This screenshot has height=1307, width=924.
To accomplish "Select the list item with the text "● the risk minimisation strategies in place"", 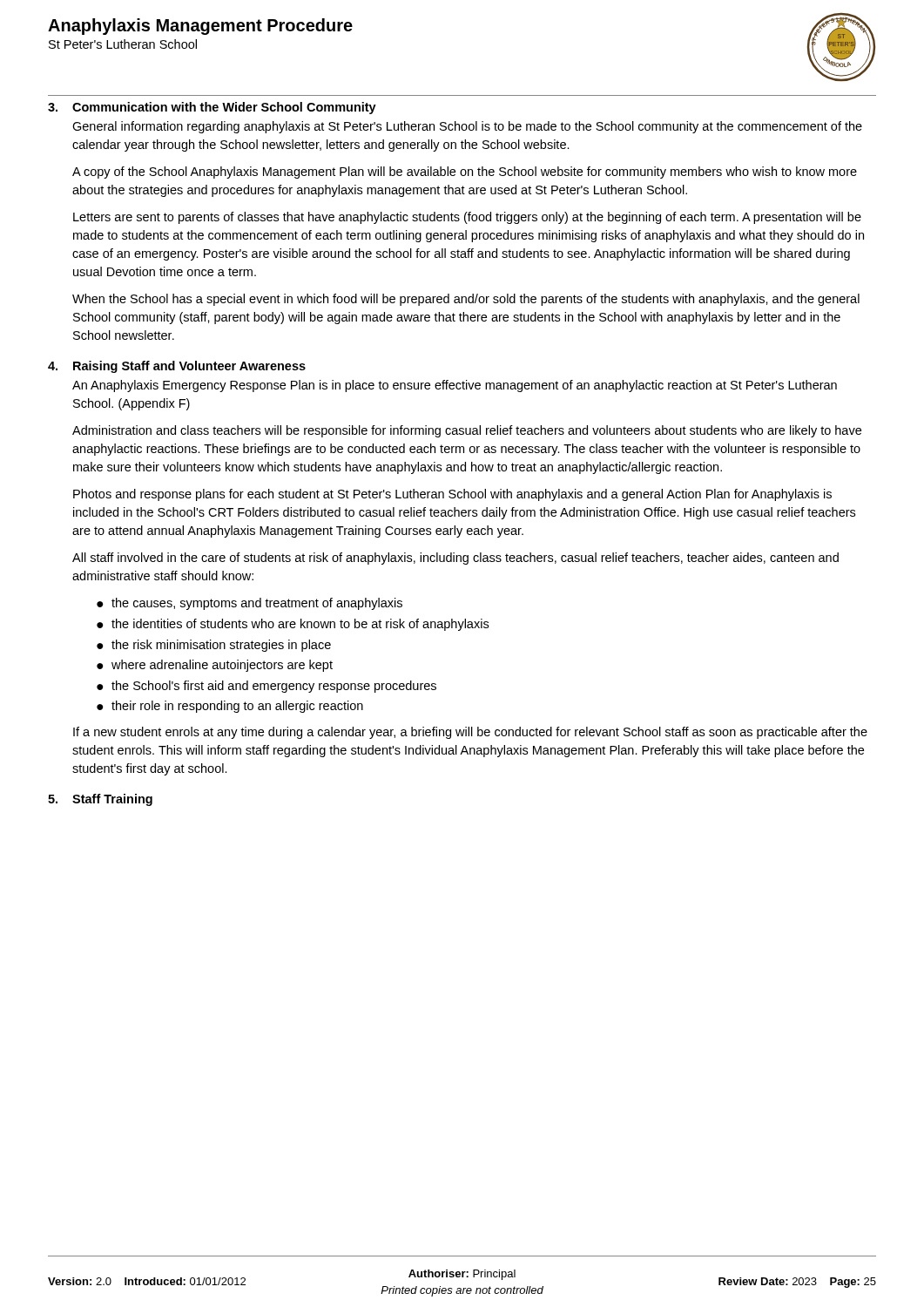I will click(214, 646).
